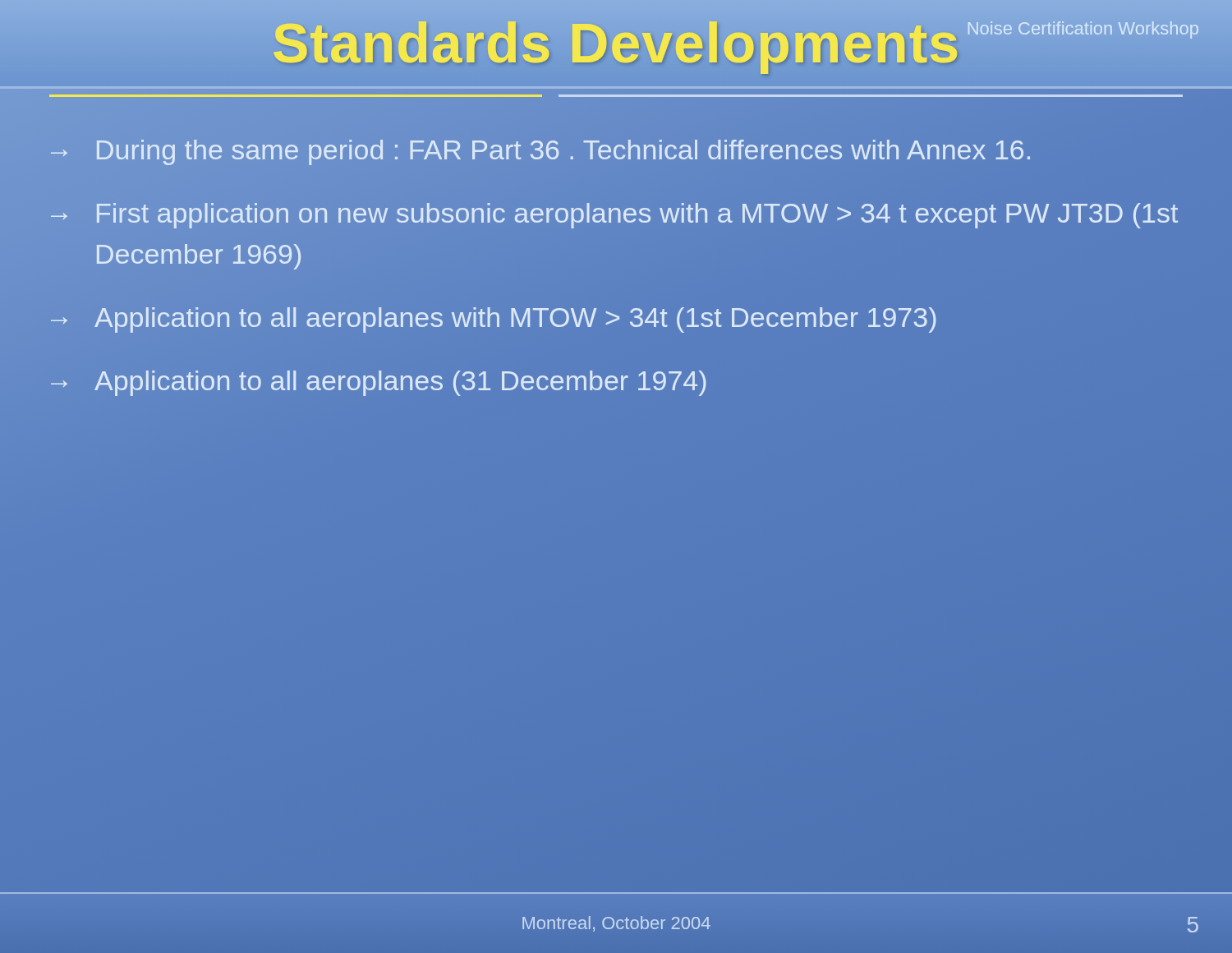Find the block starting "→ Application to all aeroplanes (31 December"
1232x953 pixels.
click(x=376, y=382)
